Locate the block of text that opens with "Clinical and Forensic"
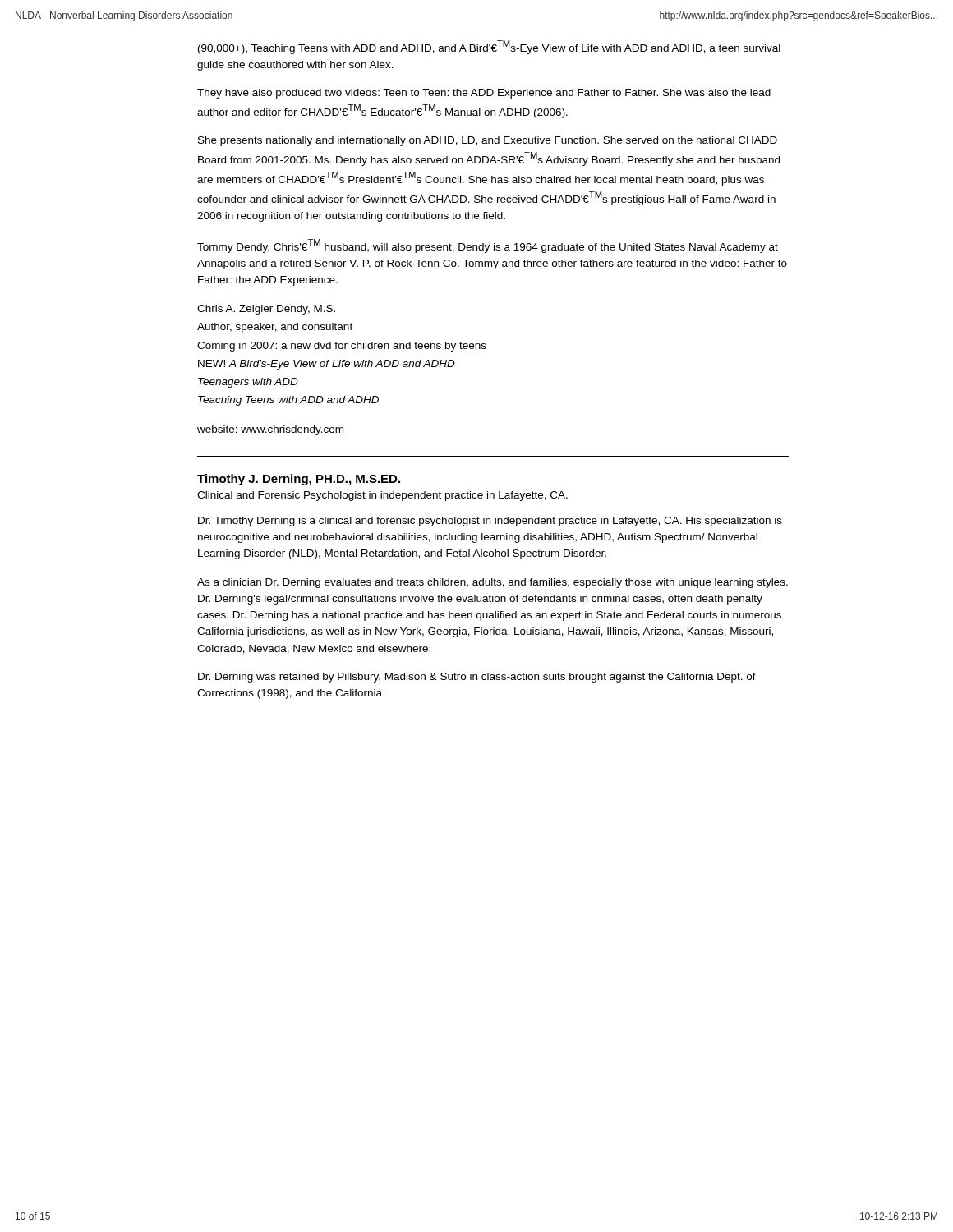Viewport: 953px width, 1232px height. pos(383,495)
